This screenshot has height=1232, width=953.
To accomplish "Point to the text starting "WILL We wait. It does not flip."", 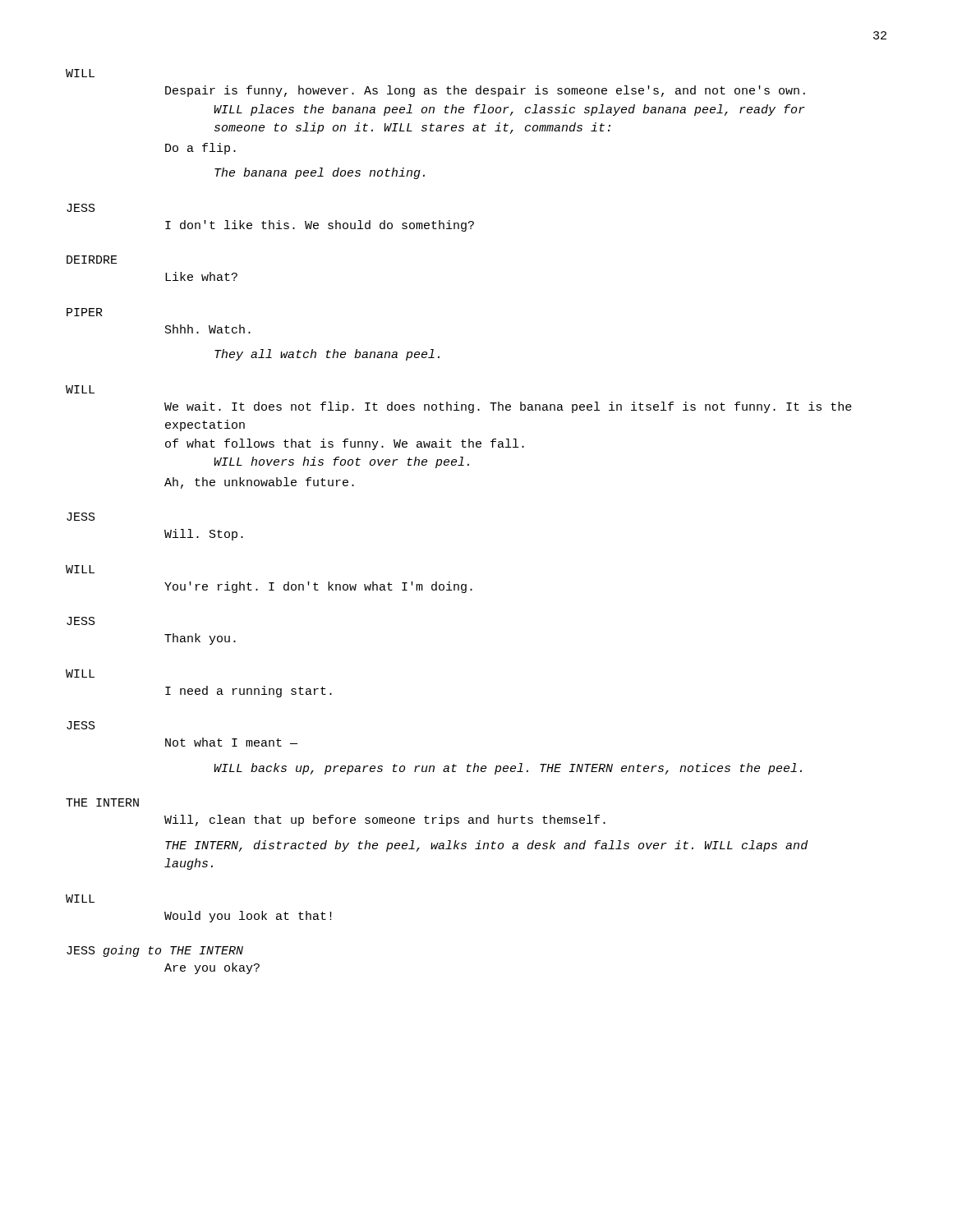I will 476,438.
